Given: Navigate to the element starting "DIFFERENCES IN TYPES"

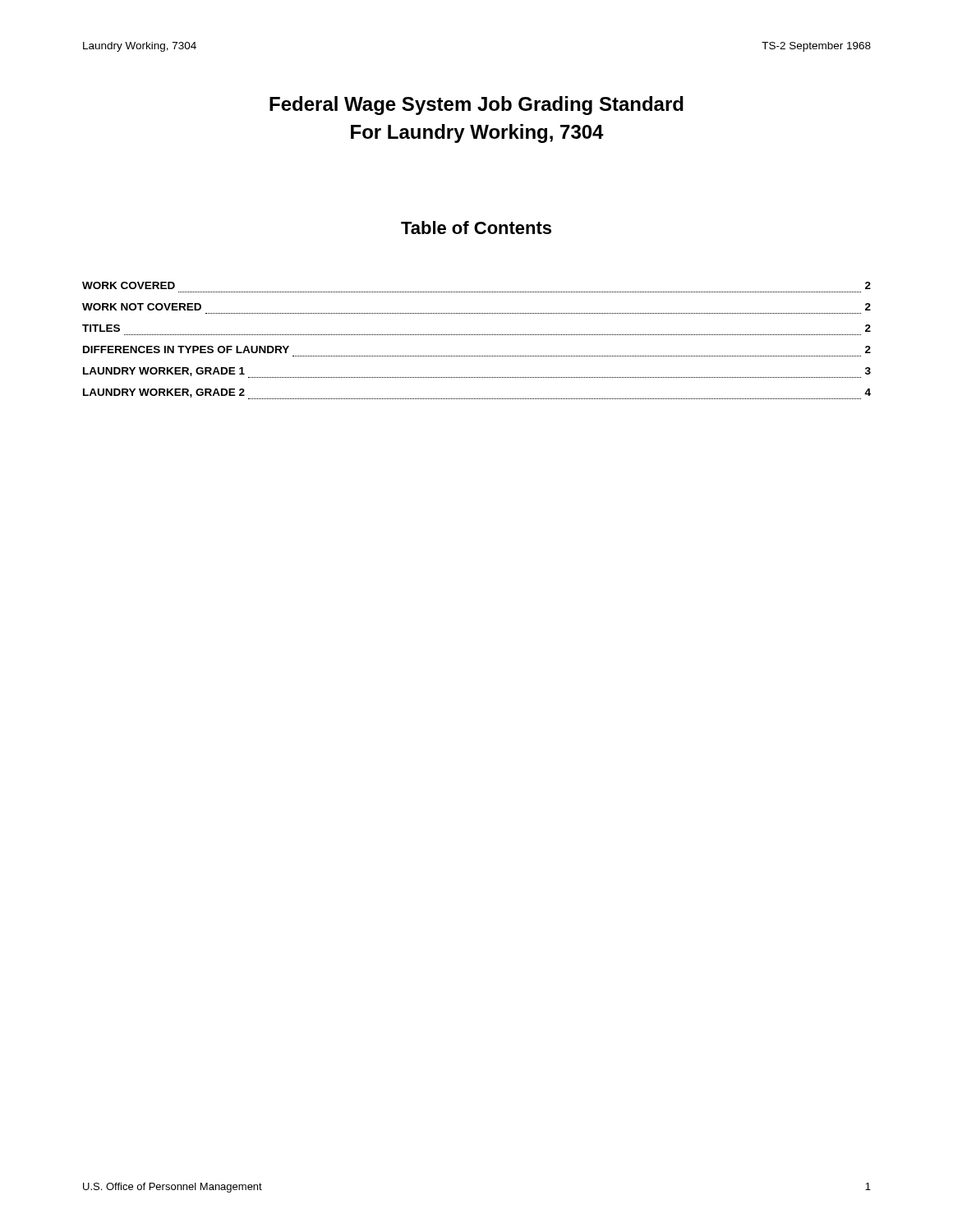Looking at the screenshot, I should [x=476, y=350].
